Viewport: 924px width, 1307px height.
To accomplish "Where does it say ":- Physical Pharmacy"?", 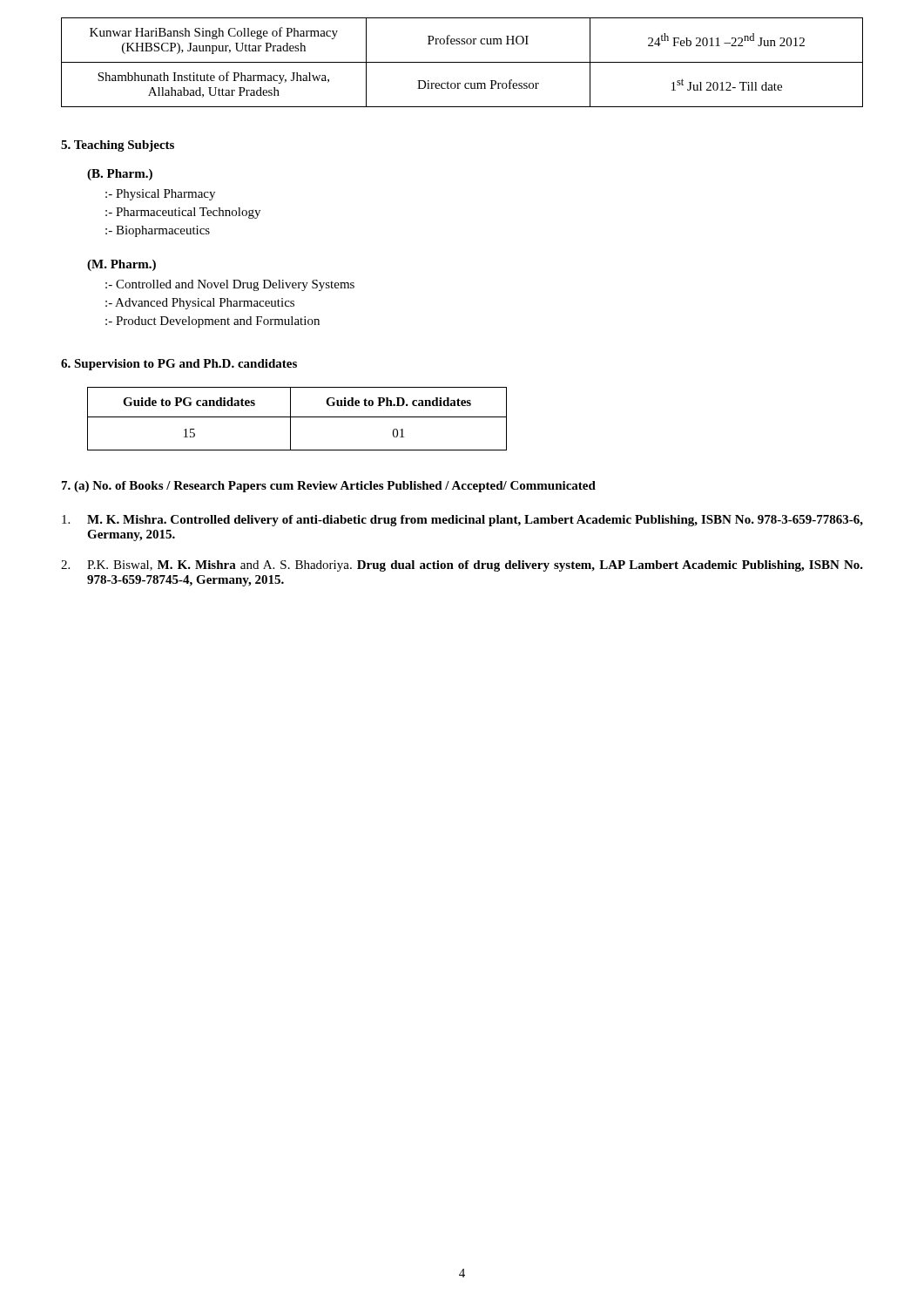I will click(x=160, y=193).
